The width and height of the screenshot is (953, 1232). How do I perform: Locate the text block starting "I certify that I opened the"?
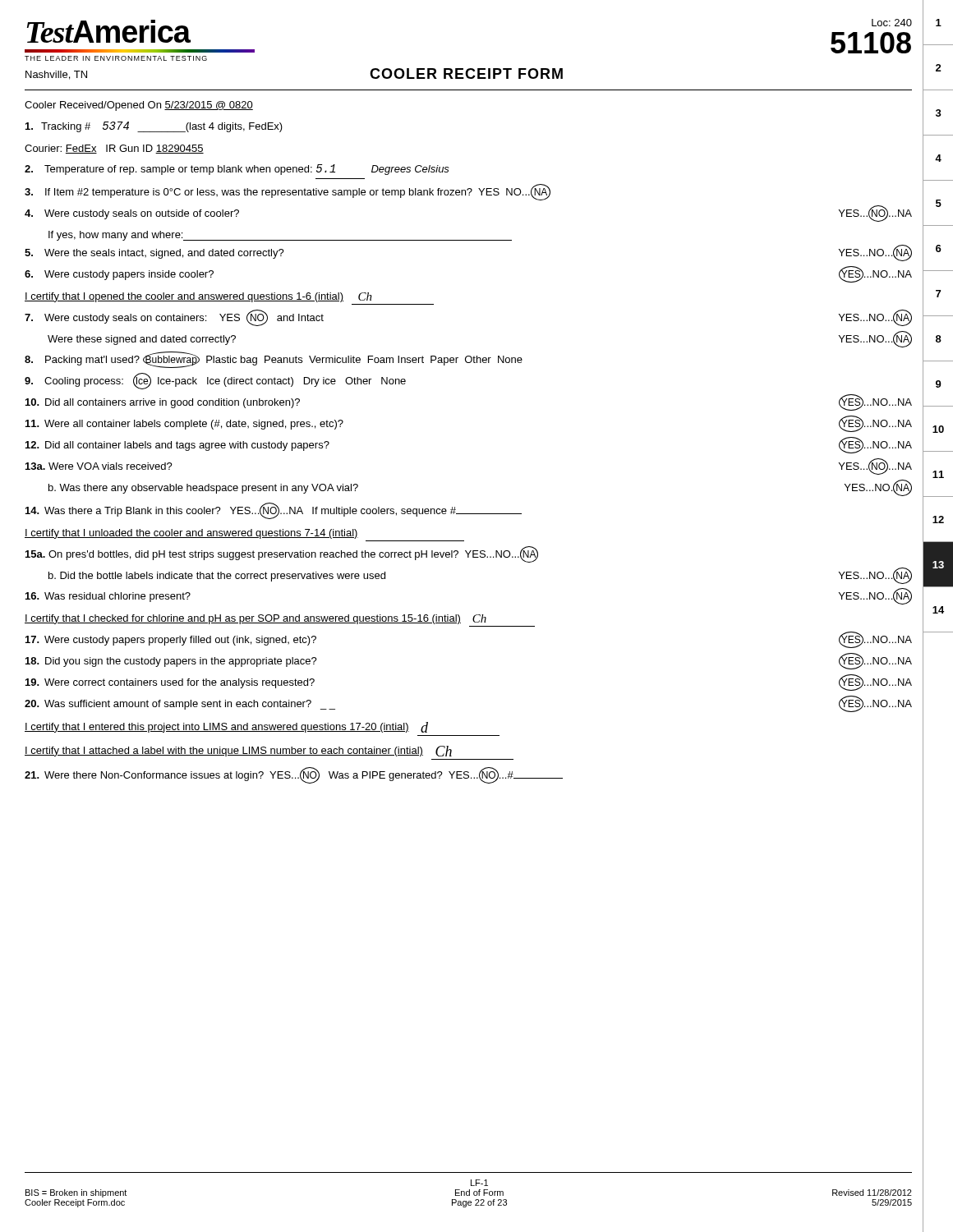229,296
